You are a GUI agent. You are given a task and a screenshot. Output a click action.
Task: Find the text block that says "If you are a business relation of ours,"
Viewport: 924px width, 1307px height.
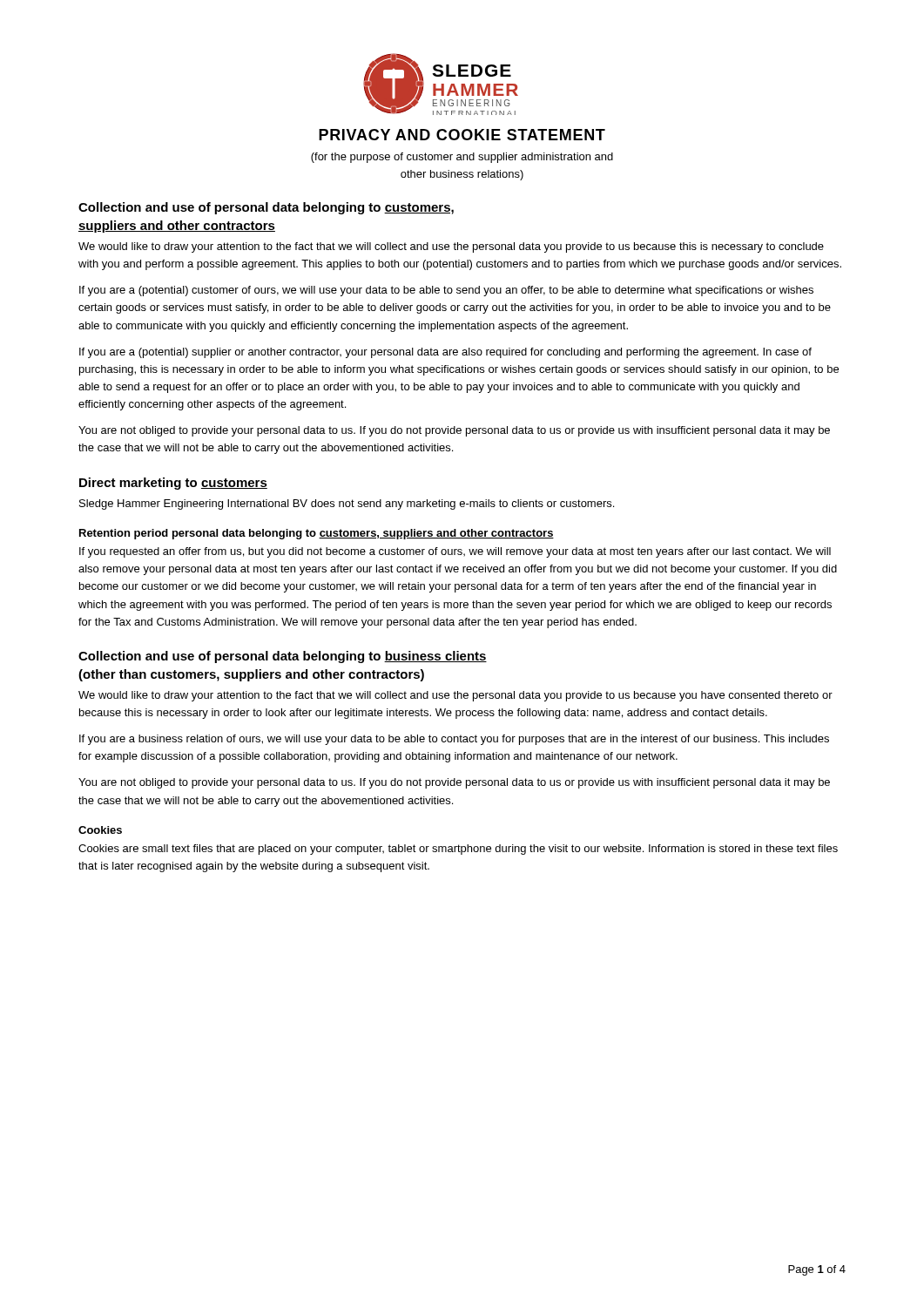[454, 747]
